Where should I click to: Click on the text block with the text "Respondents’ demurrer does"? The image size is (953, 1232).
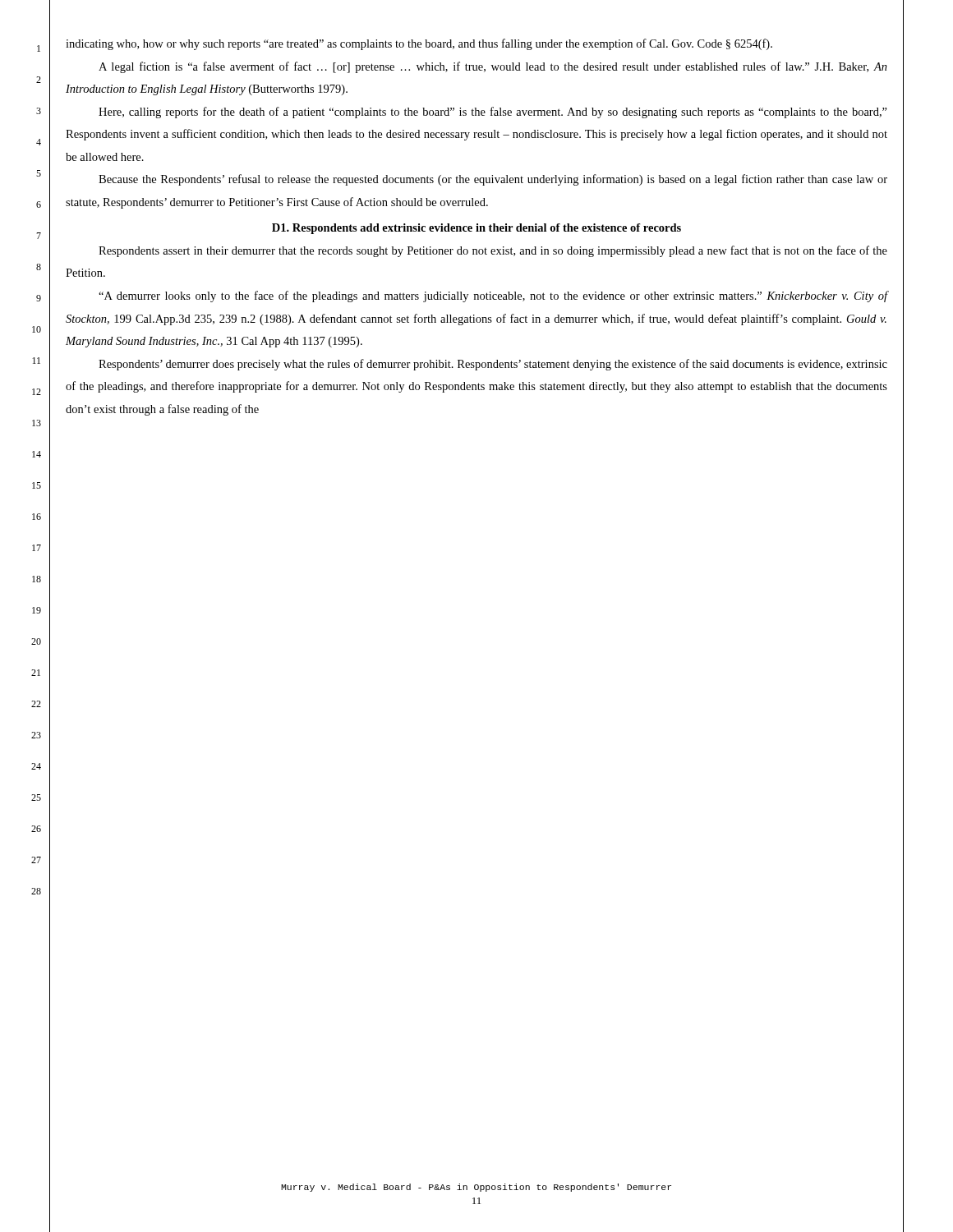pyautogui.click(x=476, y=386)
